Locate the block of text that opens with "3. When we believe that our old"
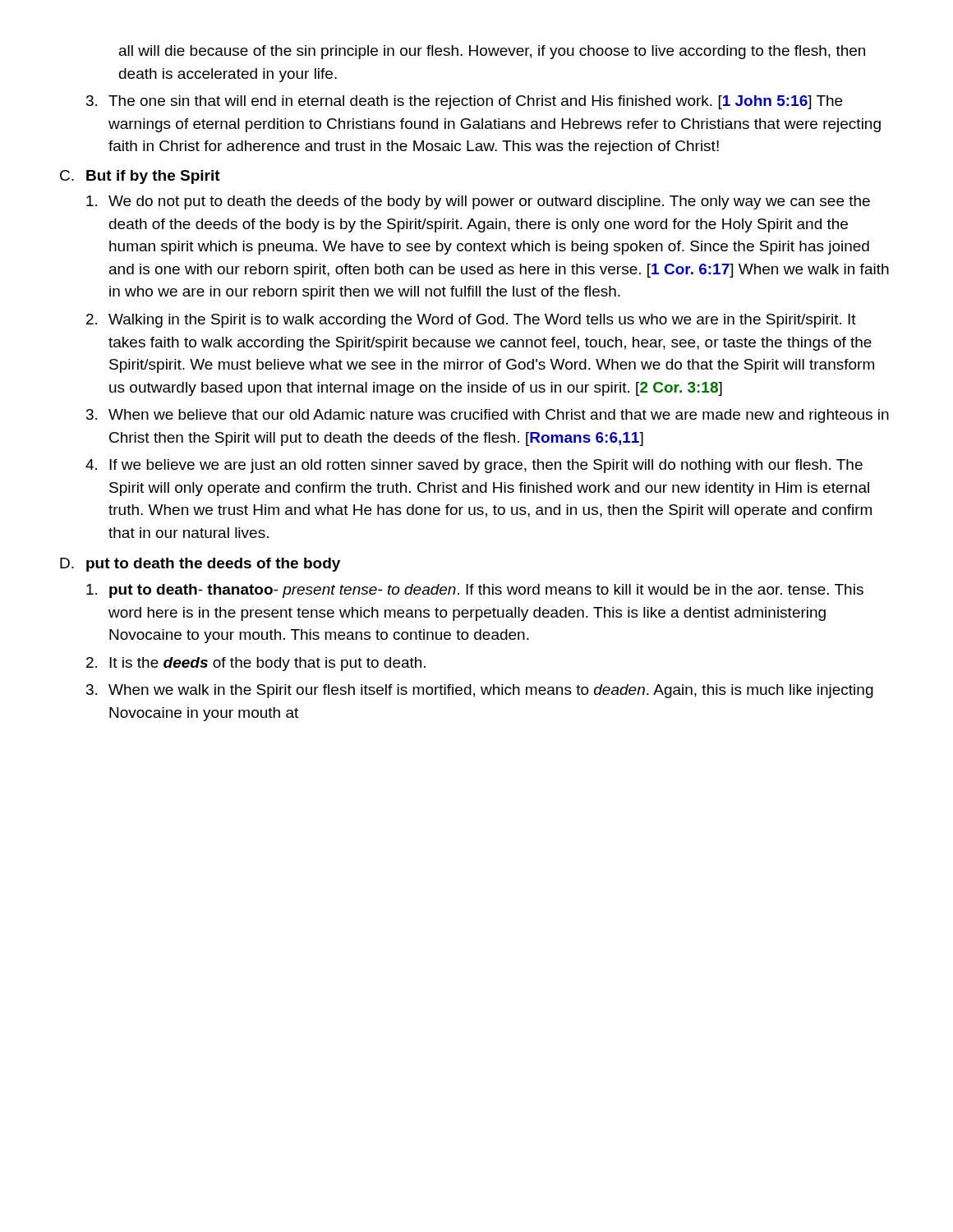 (490, 426)
